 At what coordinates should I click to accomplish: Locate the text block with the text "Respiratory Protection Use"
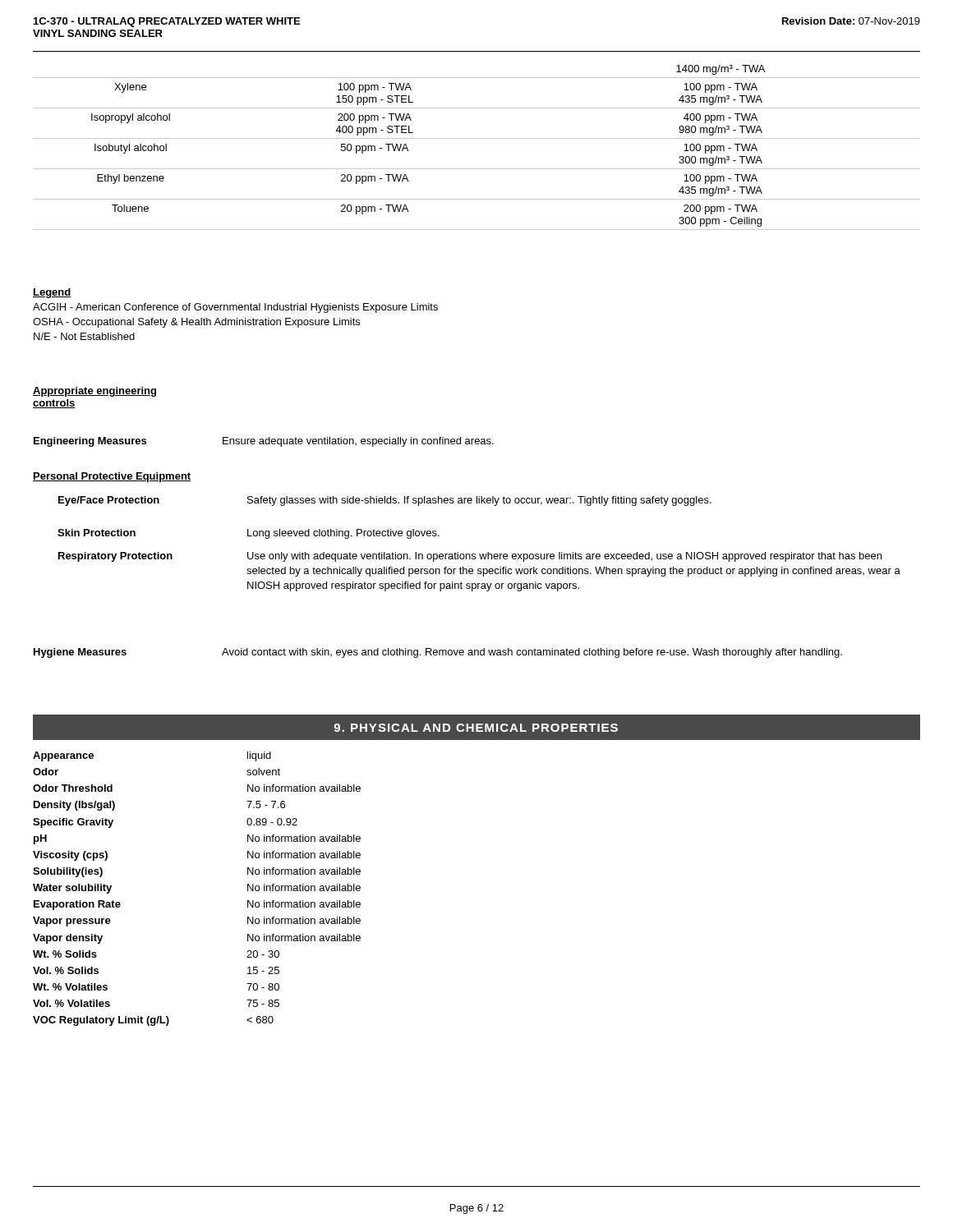[476, 571]
